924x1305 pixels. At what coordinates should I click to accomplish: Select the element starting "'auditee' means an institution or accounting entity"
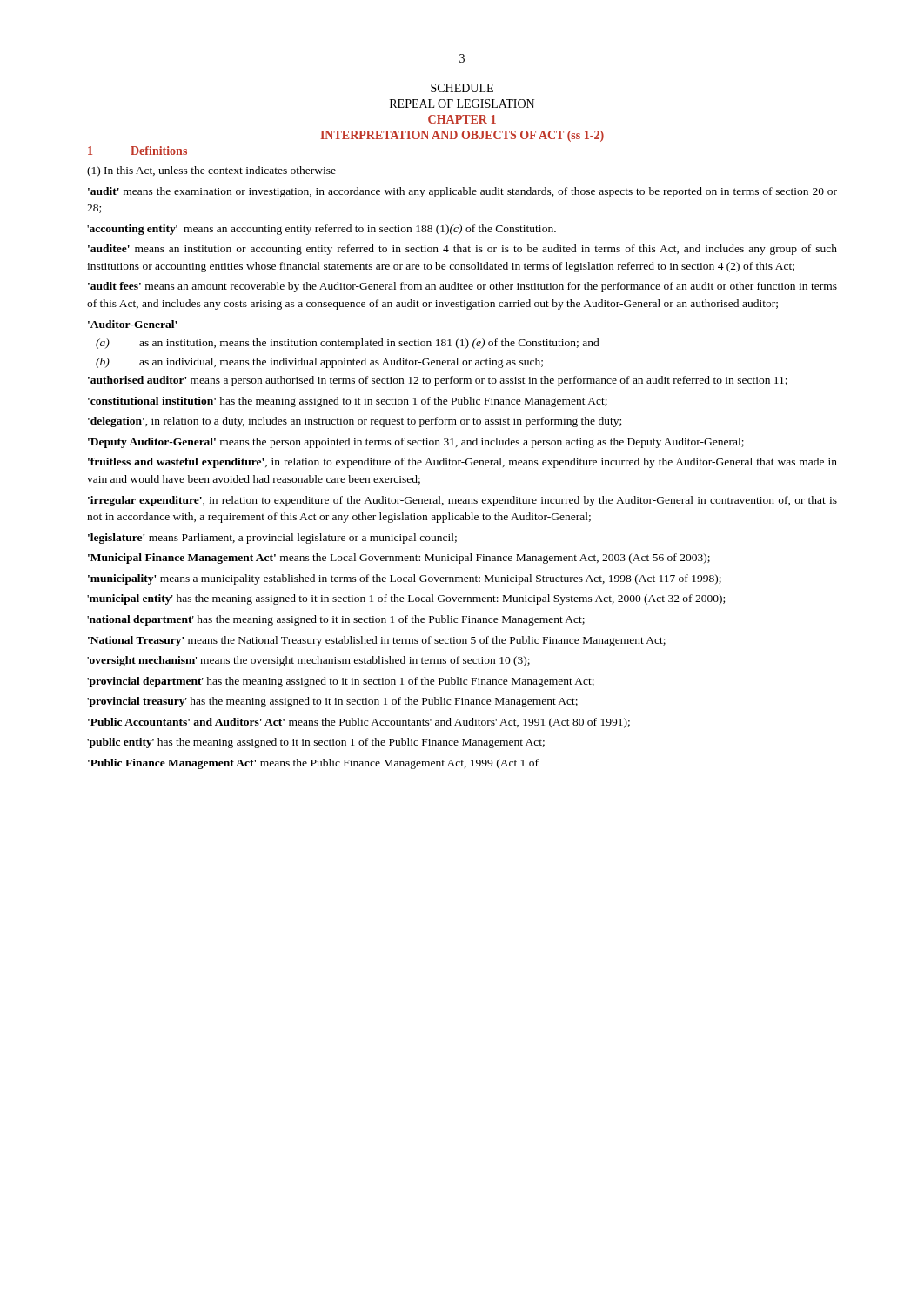point(462,257)
